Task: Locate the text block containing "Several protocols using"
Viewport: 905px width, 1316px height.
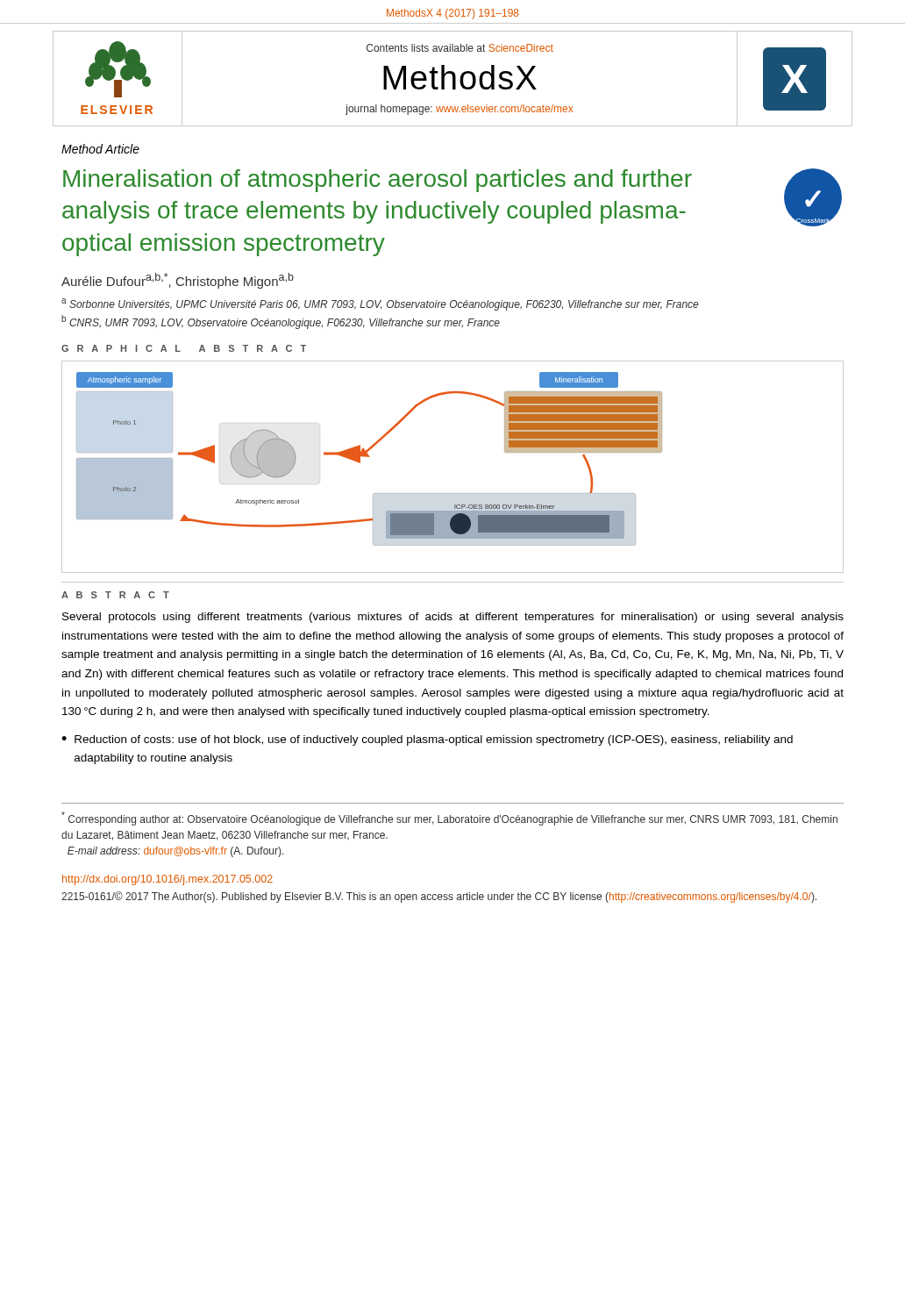Action: [452, 664]
